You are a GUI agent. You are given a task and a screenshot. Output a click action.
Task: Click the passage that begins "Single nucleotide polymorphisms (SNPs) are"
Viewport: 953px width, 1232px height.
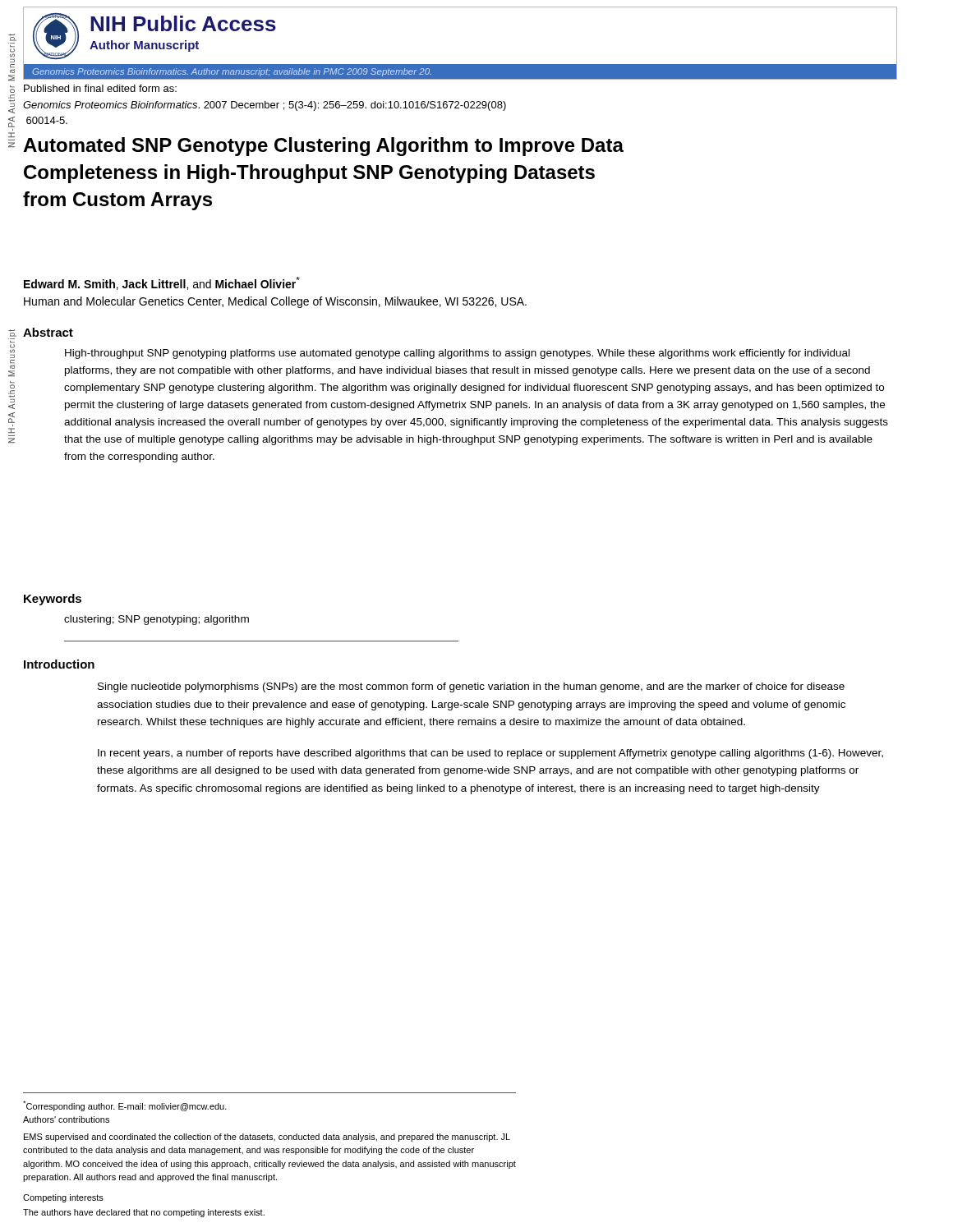click(x=471, y=687)
